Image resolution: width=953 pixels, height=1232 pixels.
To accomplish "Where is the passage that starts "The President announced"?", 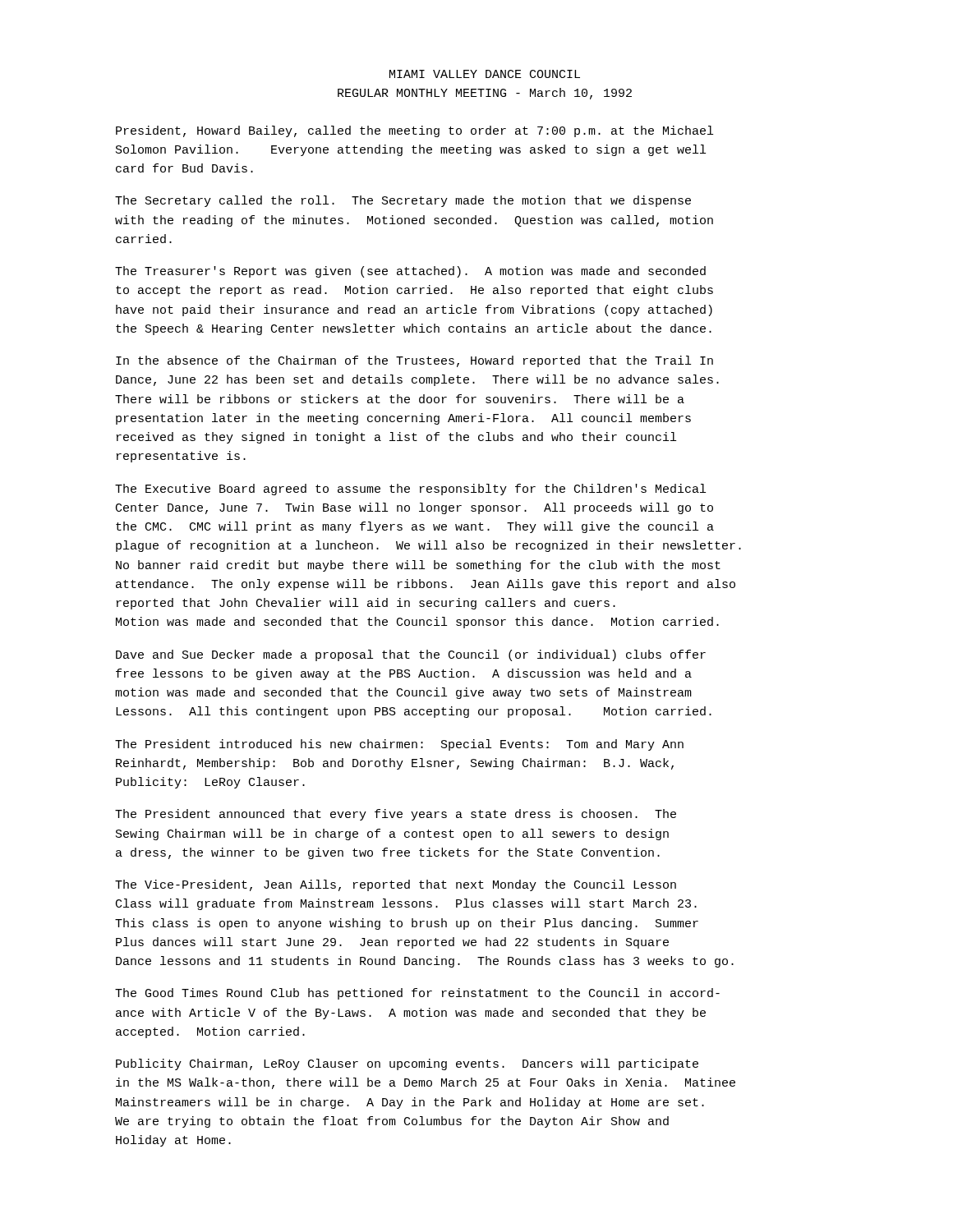I will [396, 834].
